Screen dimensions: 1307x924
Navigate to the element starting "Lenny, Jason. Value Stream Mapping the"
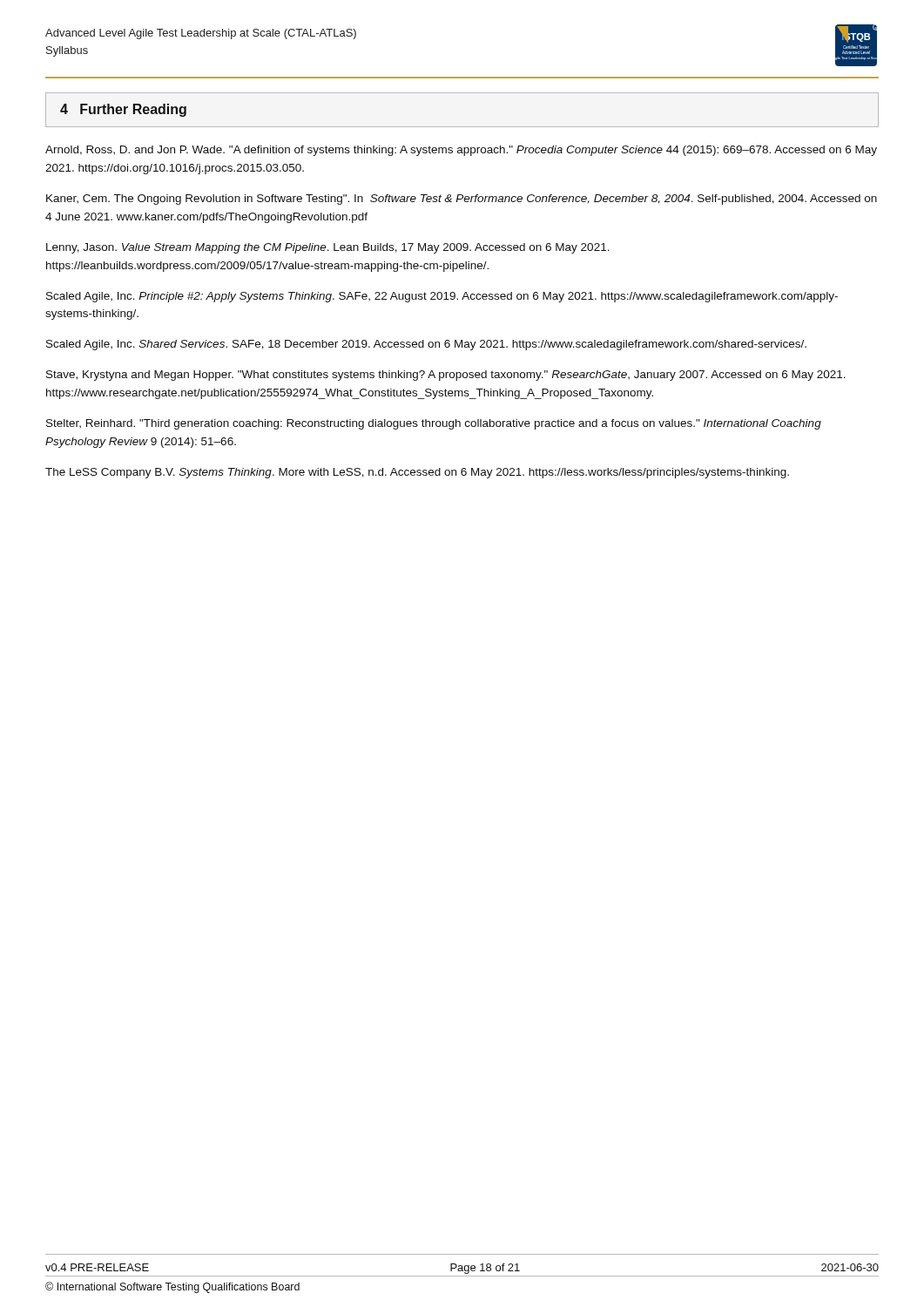[328, 256]
